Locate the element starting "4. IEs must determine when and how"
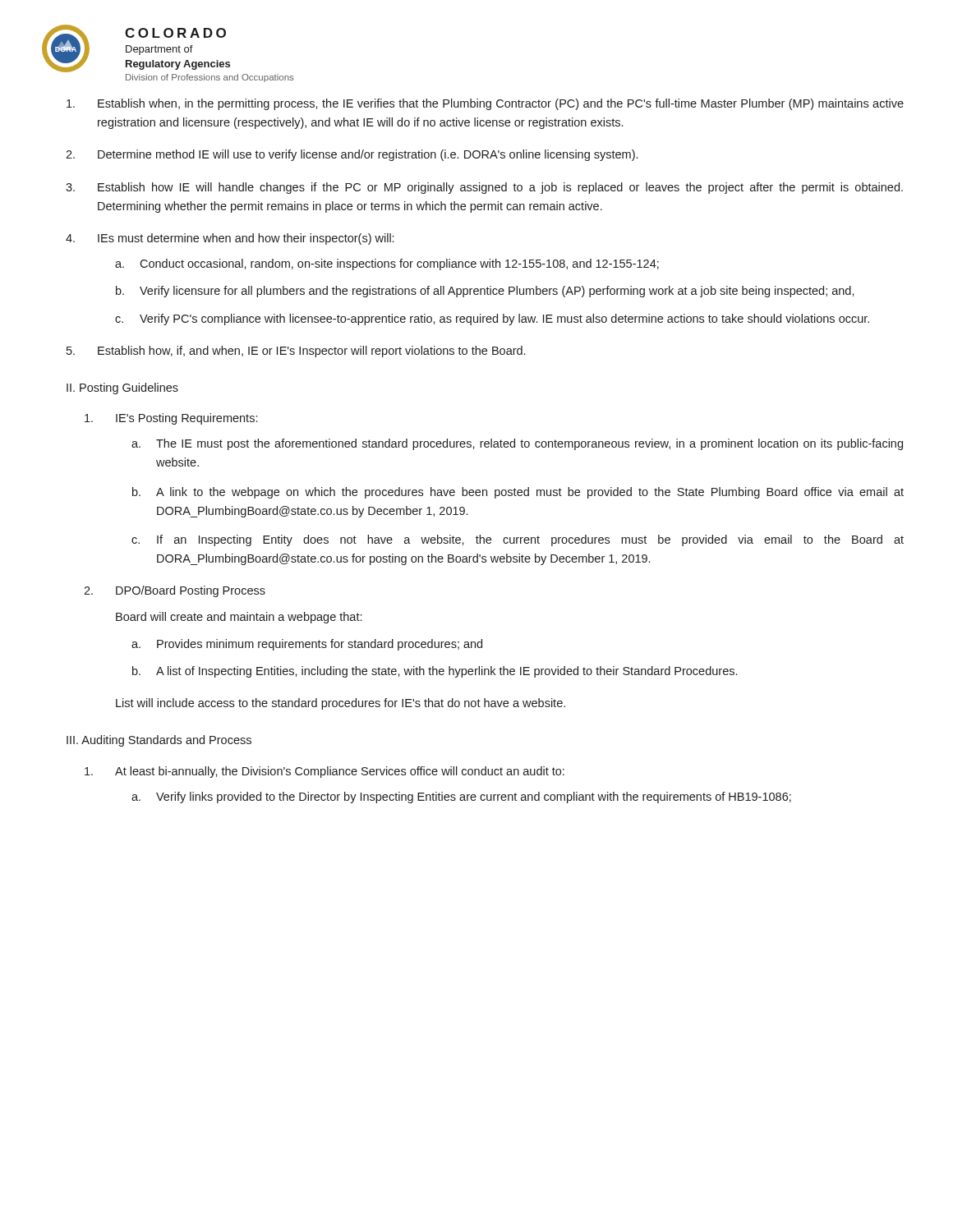Viewport: 953px width, 1232px height. (230, 239)
